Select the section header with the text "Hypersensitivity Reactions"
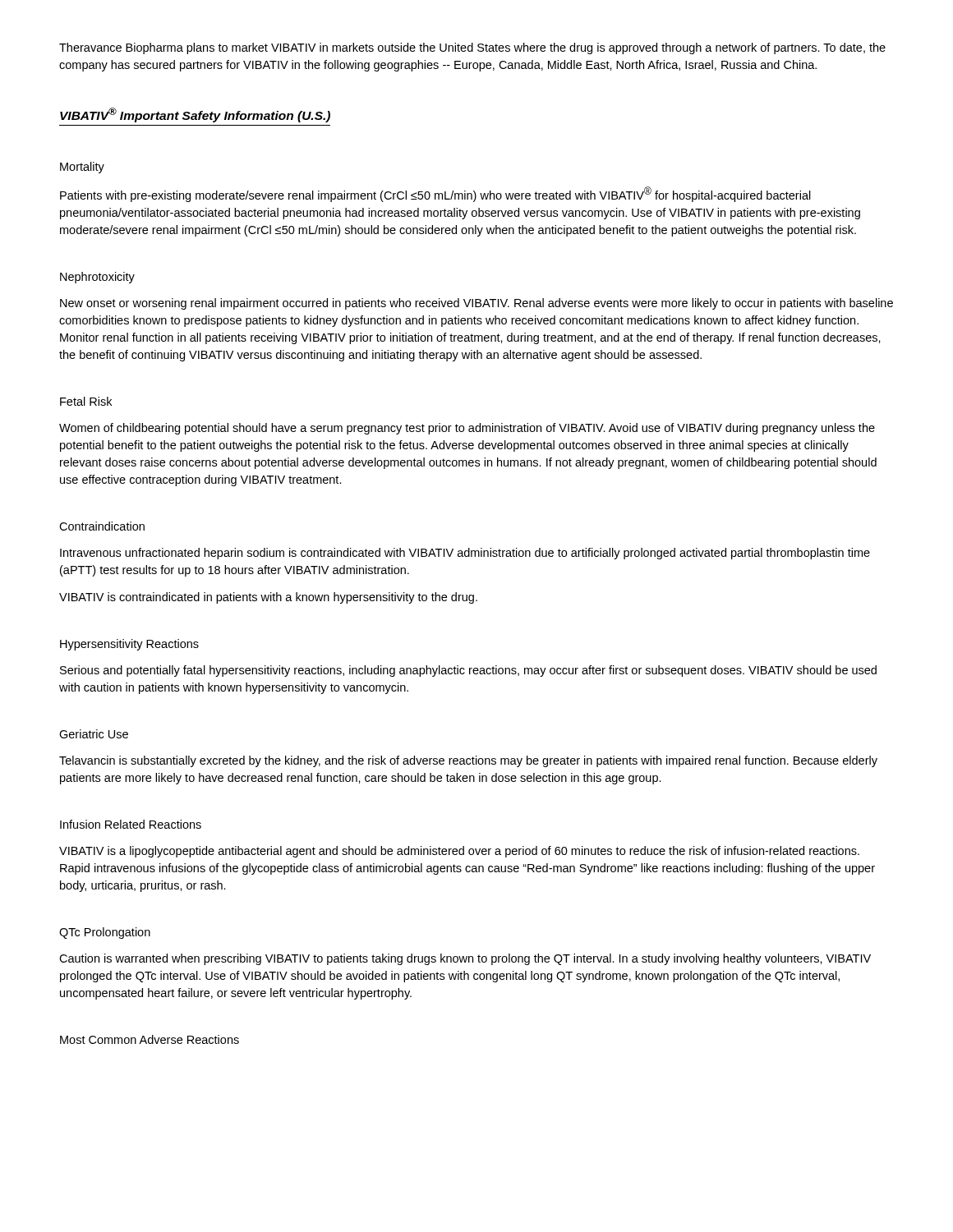This screenshot has height=1232, width=953. (x=129, y=645)
